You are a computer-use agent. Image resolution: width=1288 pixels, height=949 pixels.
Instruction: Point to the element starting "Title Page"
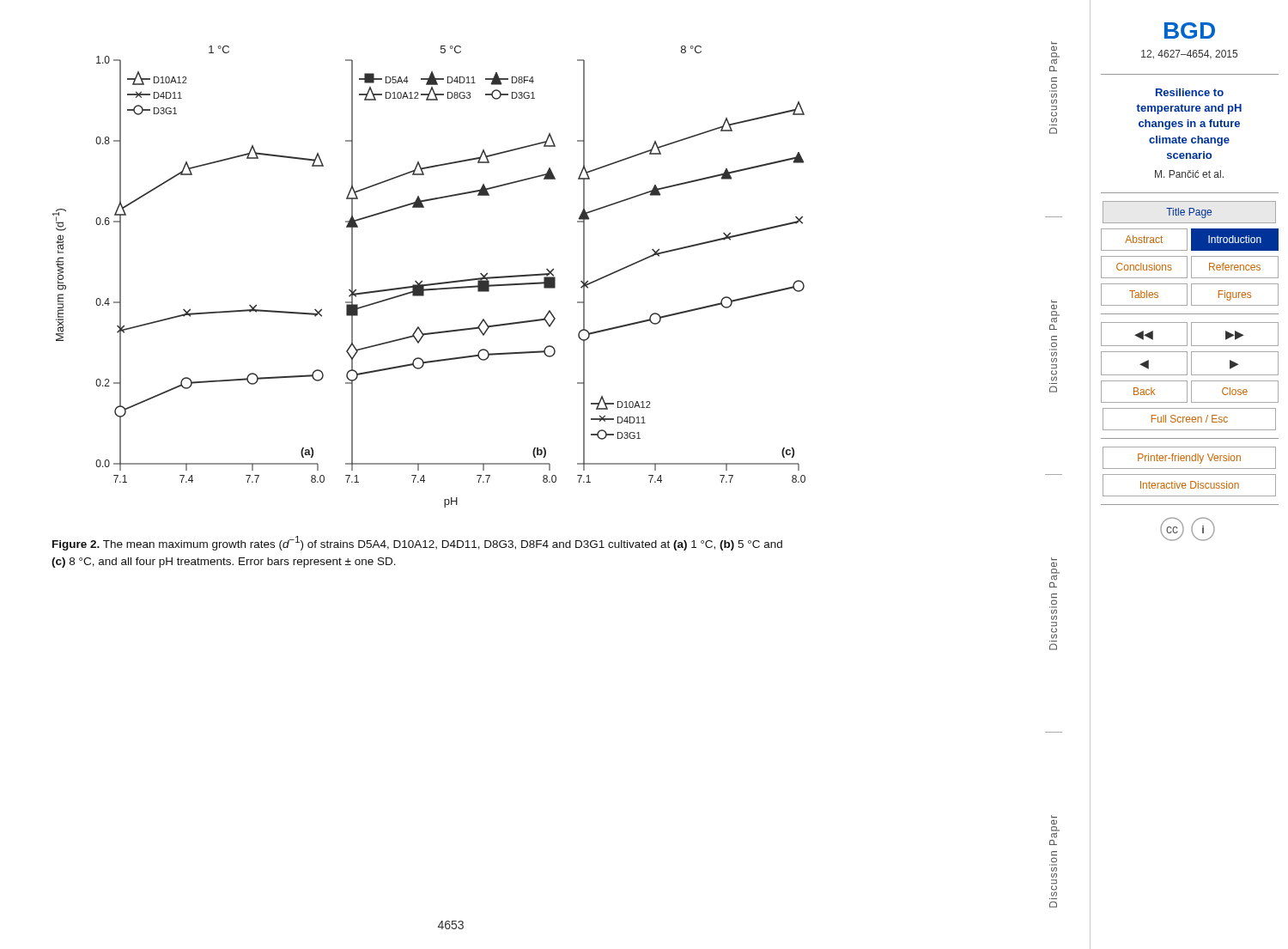[1189, 212]
